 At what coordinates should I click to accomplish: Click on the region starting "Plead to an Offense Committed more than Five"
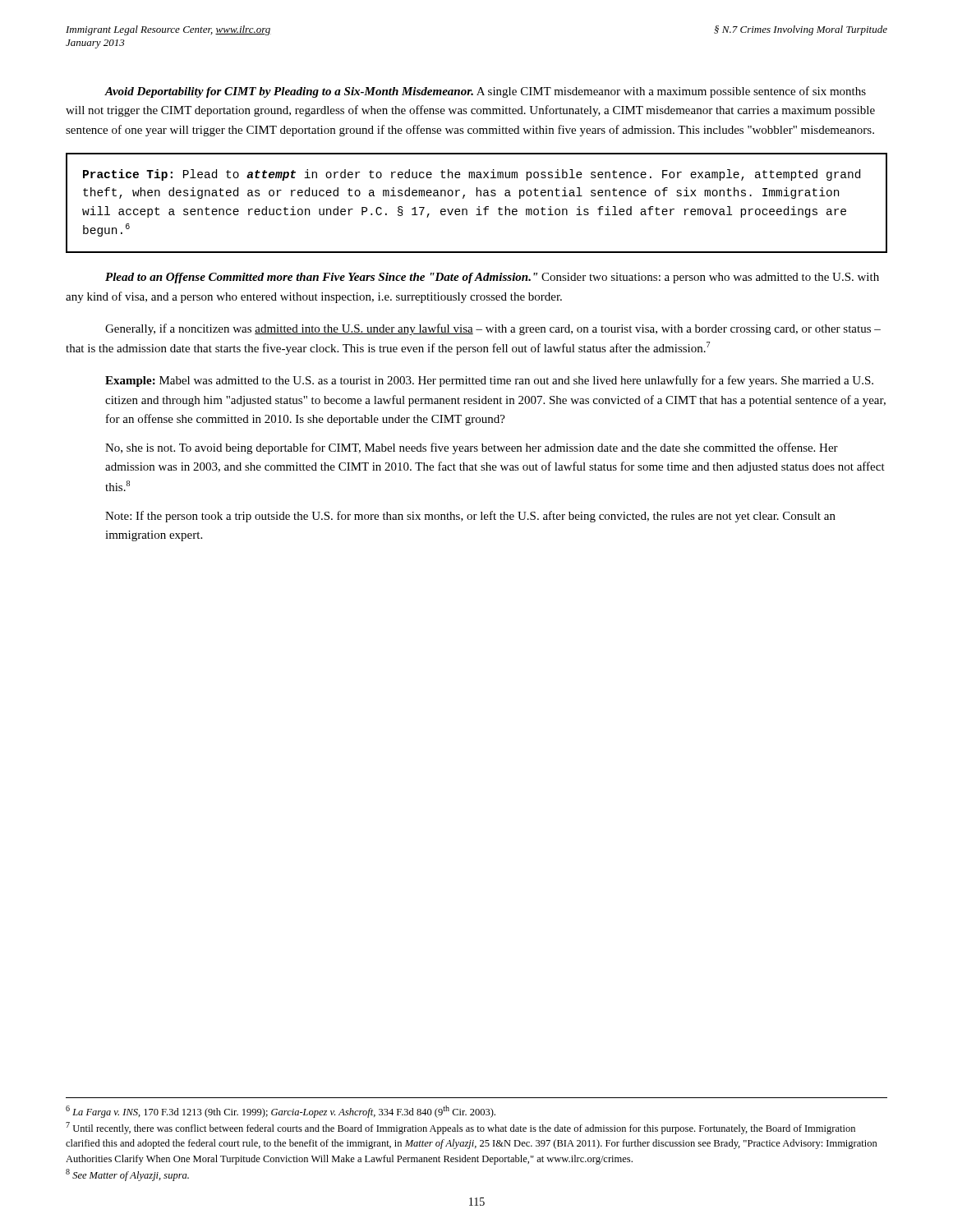coord(472,287)
